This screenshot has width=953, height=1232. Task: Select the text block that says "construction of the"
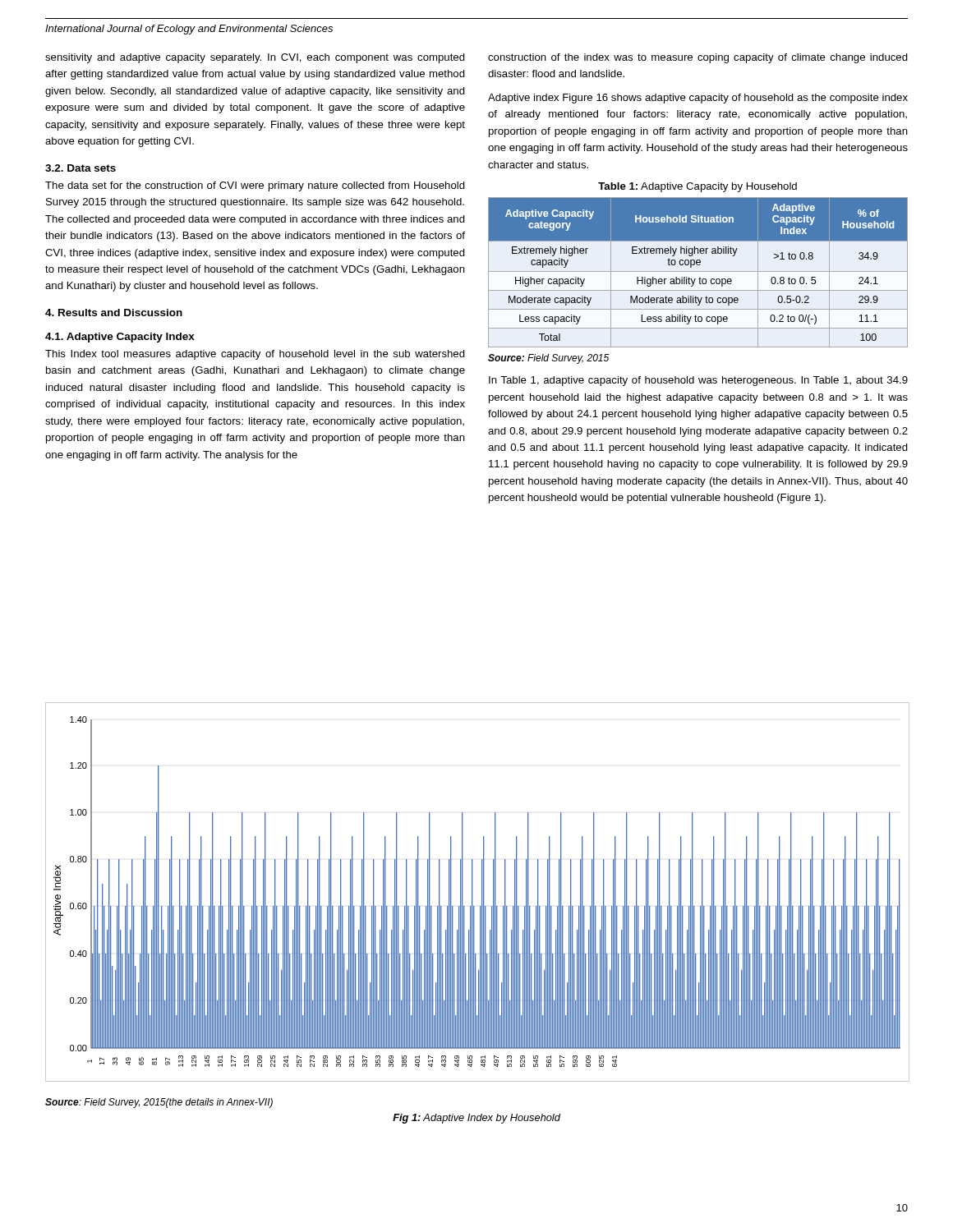698,65
